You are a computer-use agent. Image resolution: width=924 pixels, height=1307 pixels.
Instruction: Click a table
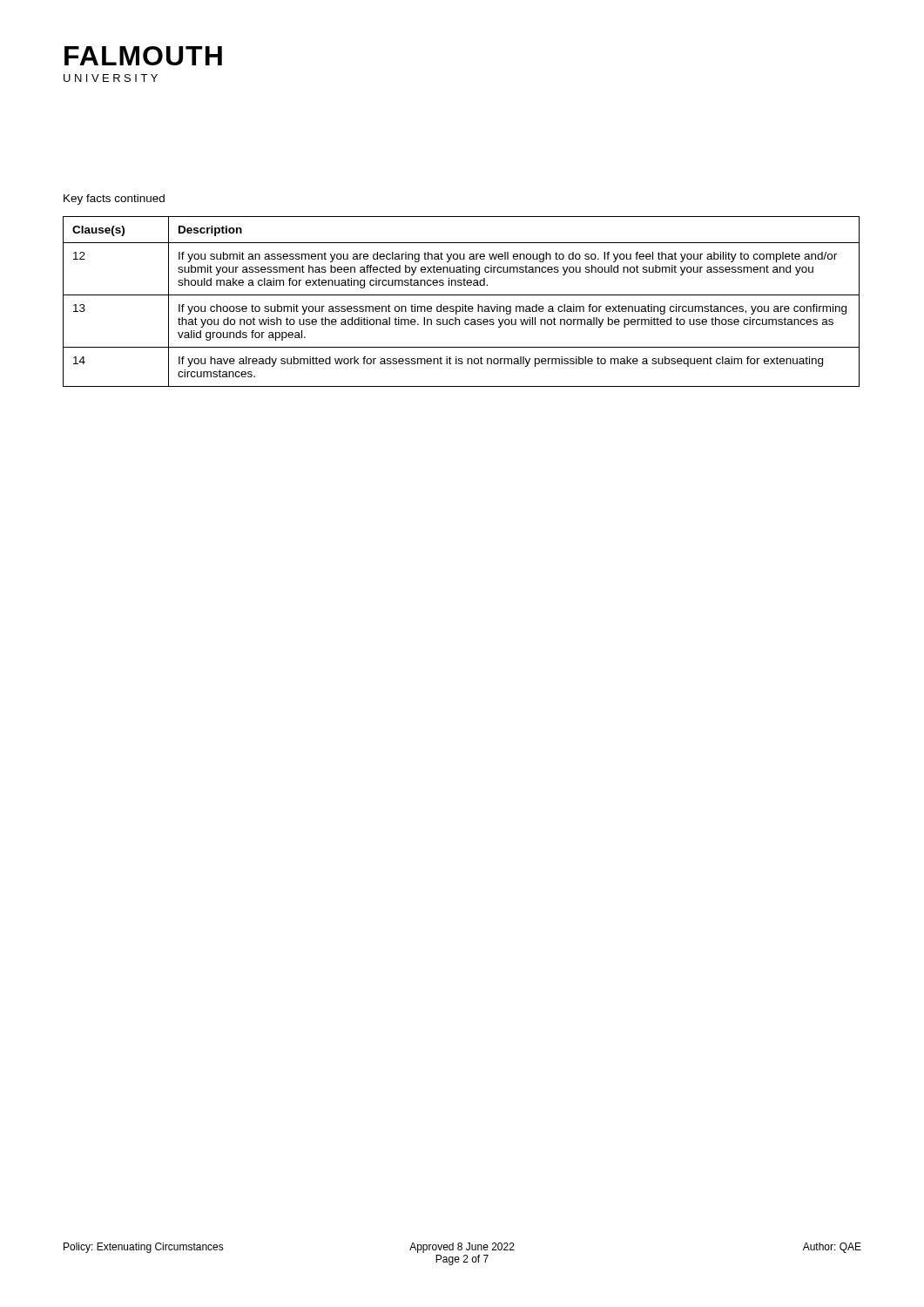click(461, 301)
